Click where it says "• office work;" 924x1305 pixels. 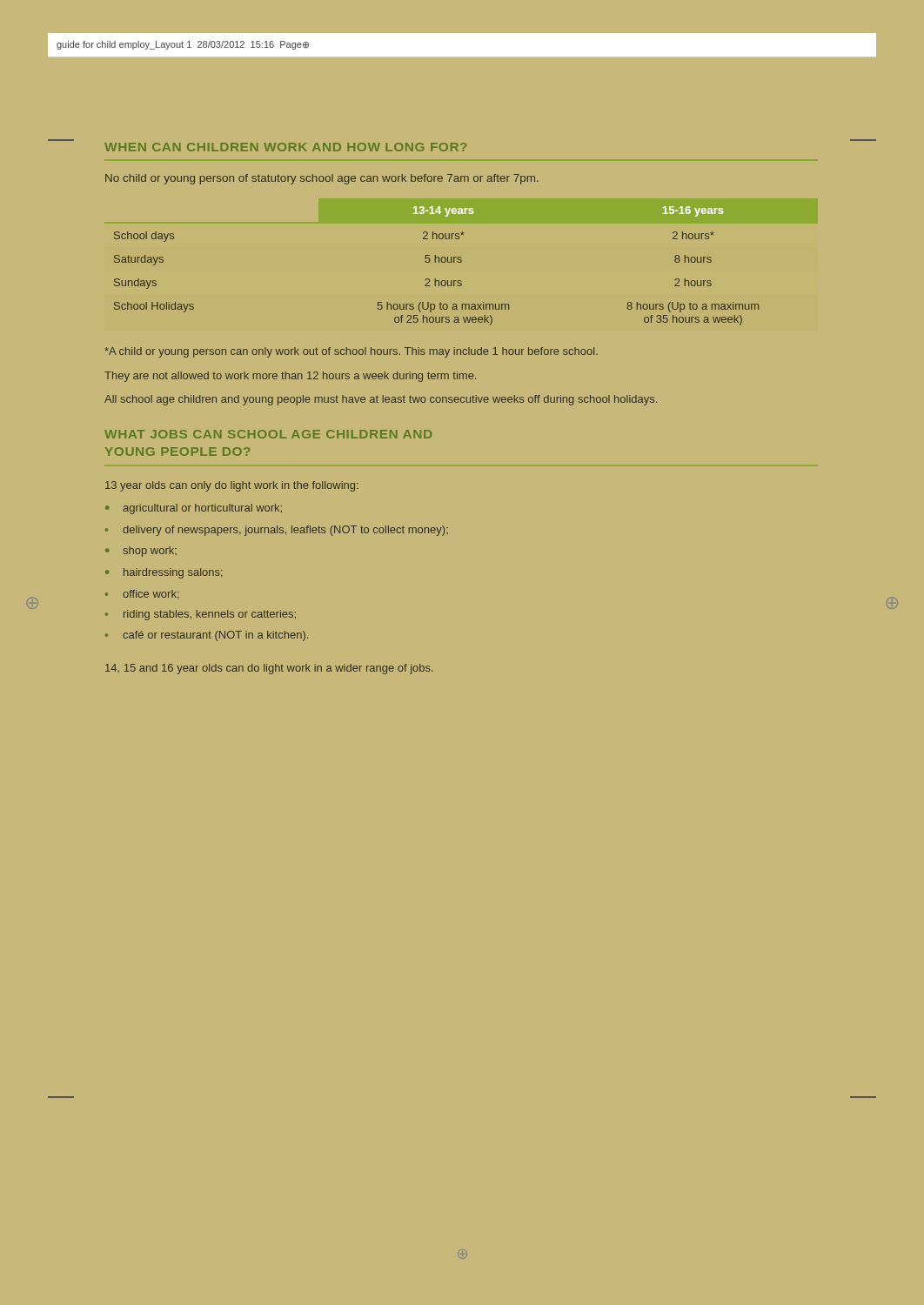coord(142,594)
